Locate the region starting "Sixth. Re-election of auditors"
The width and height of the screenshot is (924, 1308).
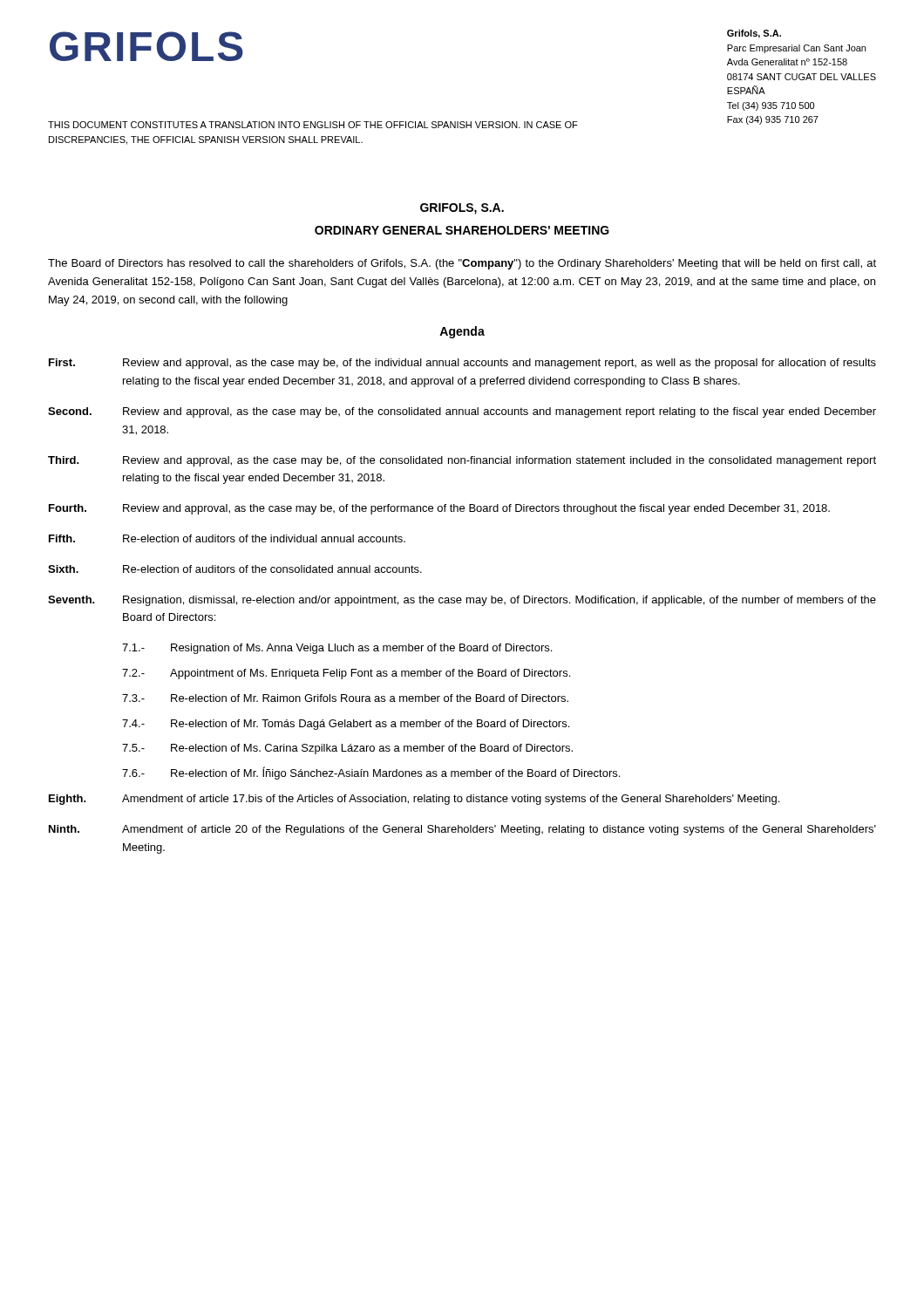pyautogui.click(x=235, y=569)
